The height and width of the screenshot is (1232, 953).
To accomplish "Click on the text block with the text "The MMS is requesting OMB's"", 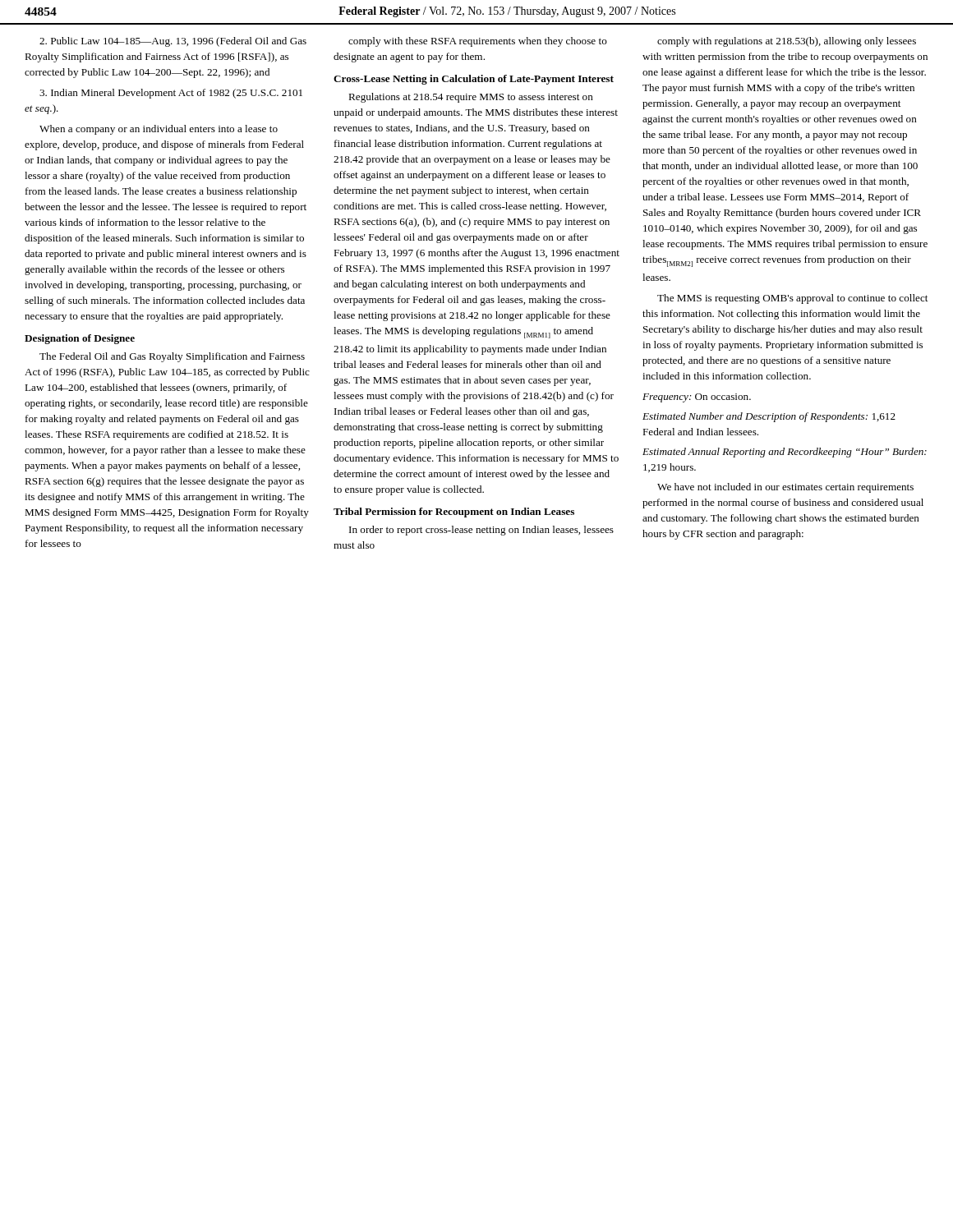I will coord(785,336).
